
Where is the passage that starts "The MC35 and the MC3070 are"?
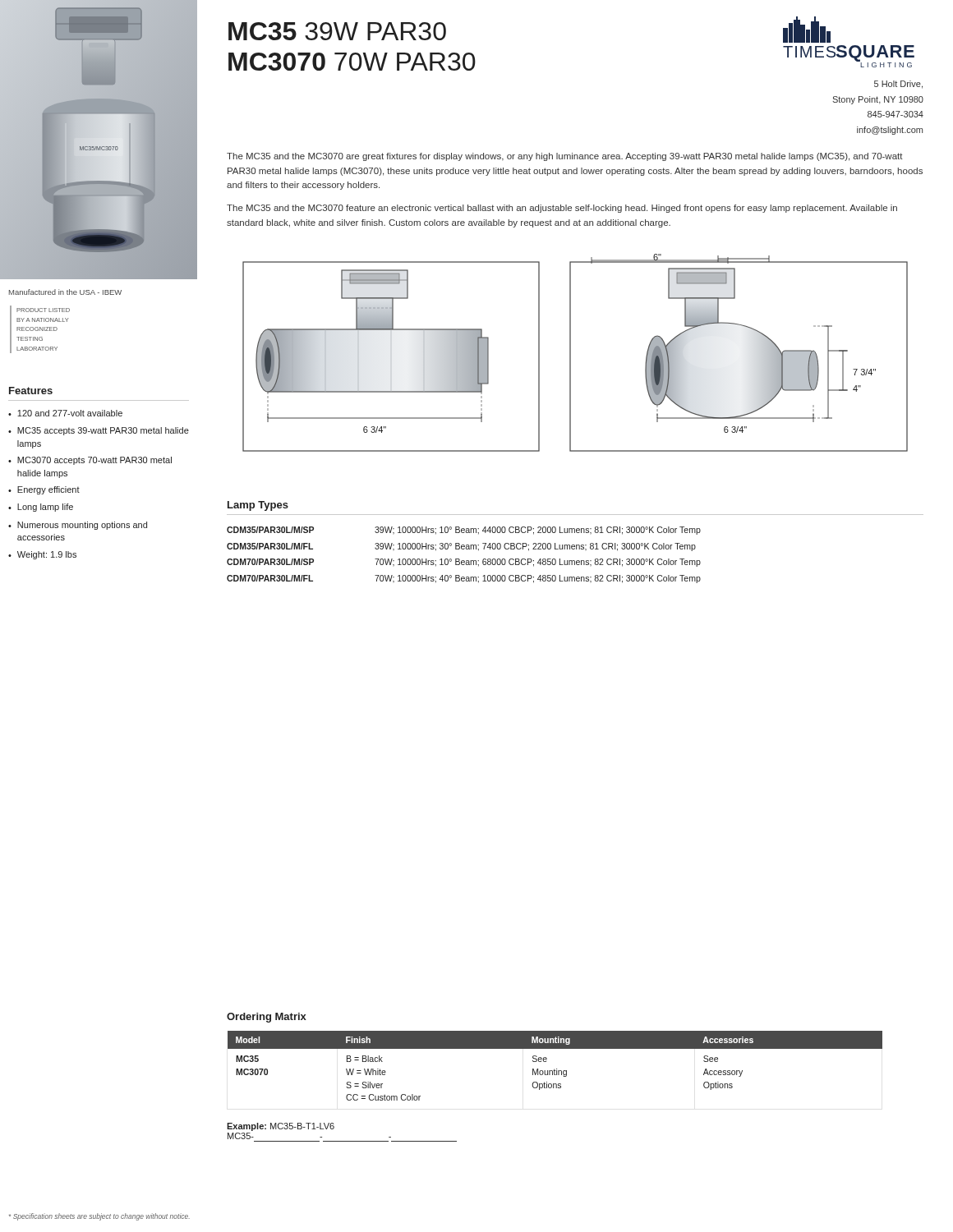pos(565,157)
